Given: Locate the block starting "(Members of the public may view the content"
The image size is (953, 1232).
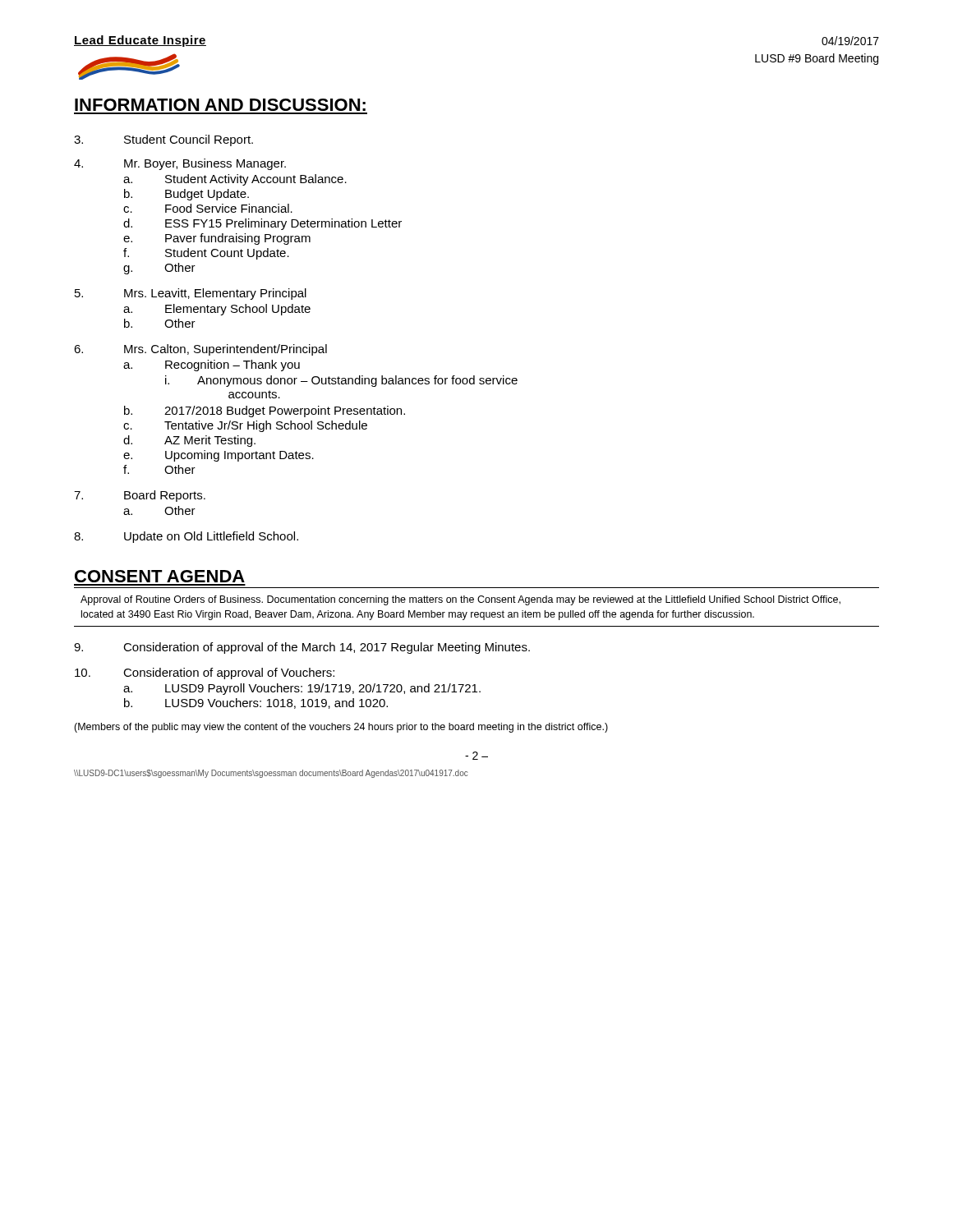Looking at the screenshot, I should [x=341, y=727].
